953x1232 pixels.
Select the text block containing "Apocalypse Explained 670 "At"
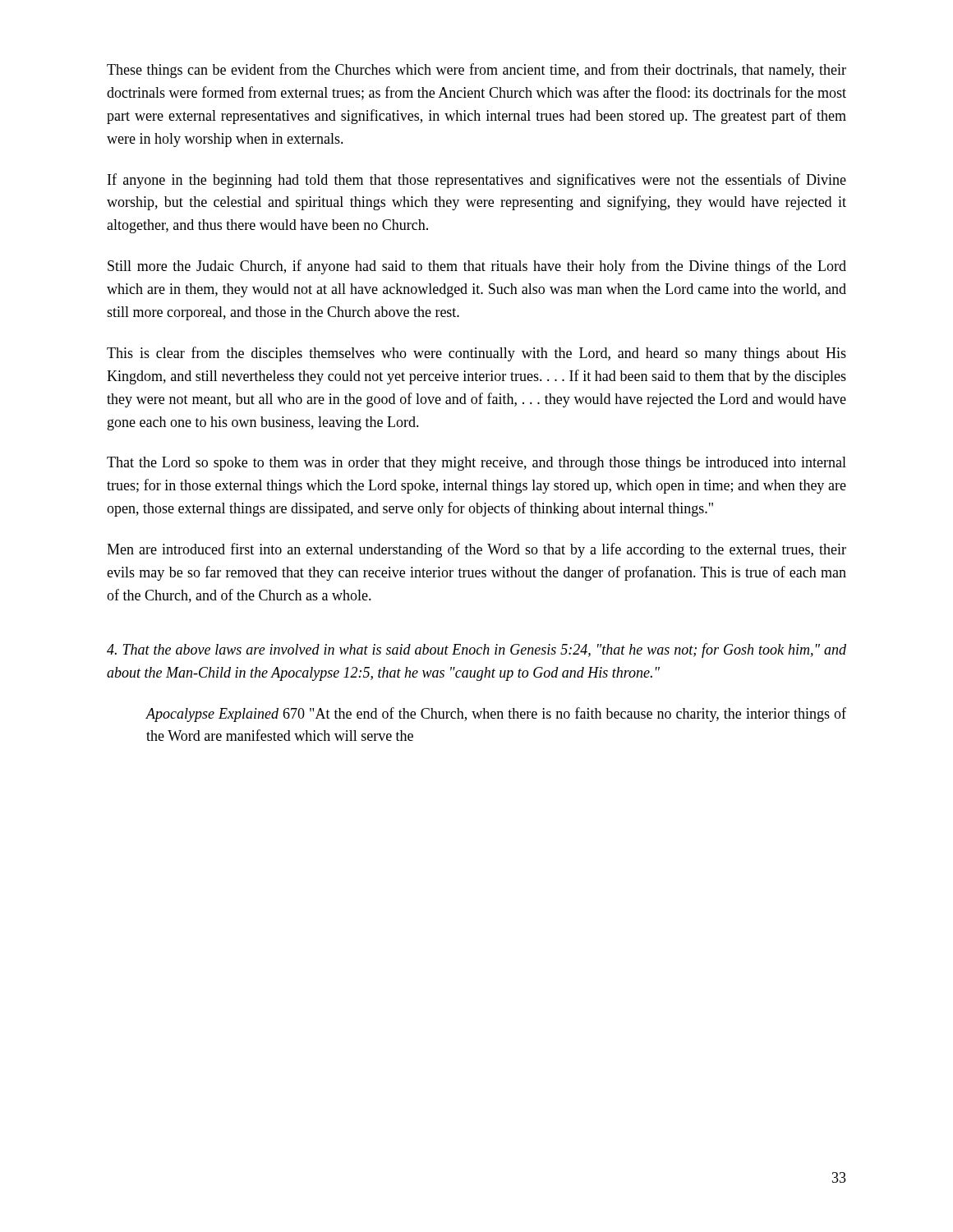pos(476,726)
